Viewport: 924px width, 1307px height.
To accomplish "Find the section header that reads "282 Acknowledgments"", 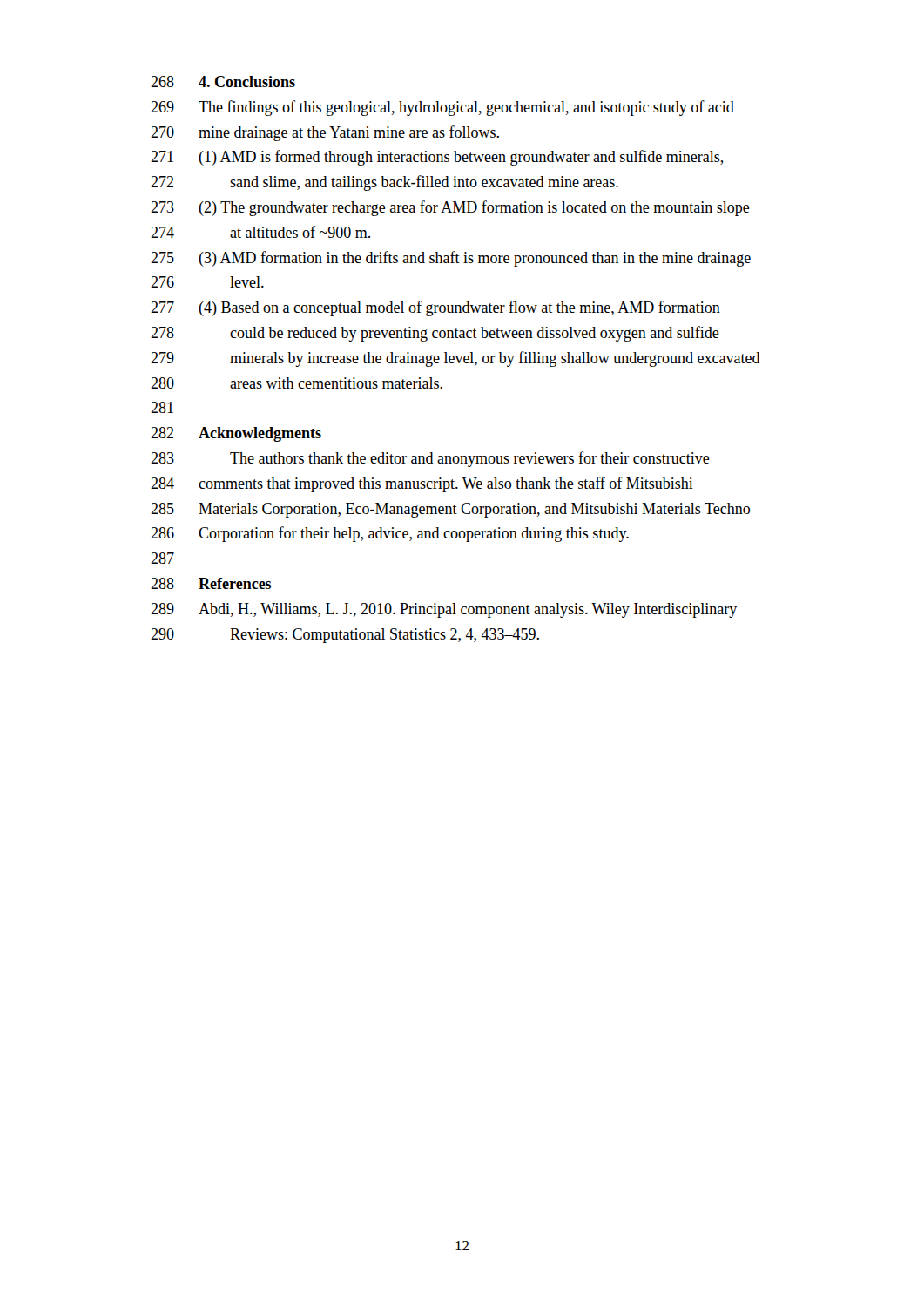I will [x=236, y=434].
